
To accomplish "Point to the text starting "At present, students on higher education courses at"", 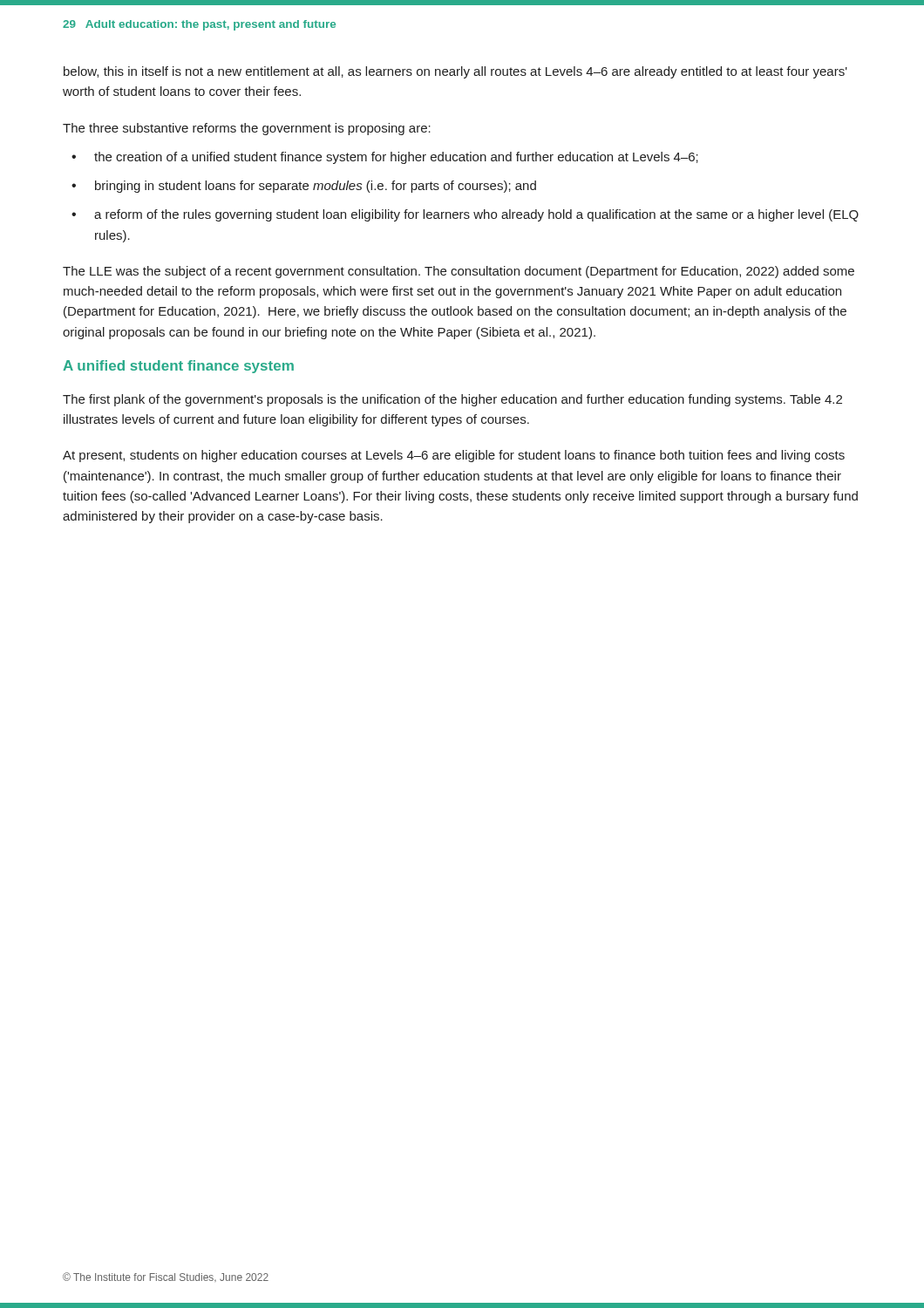I will coord(461,485).
